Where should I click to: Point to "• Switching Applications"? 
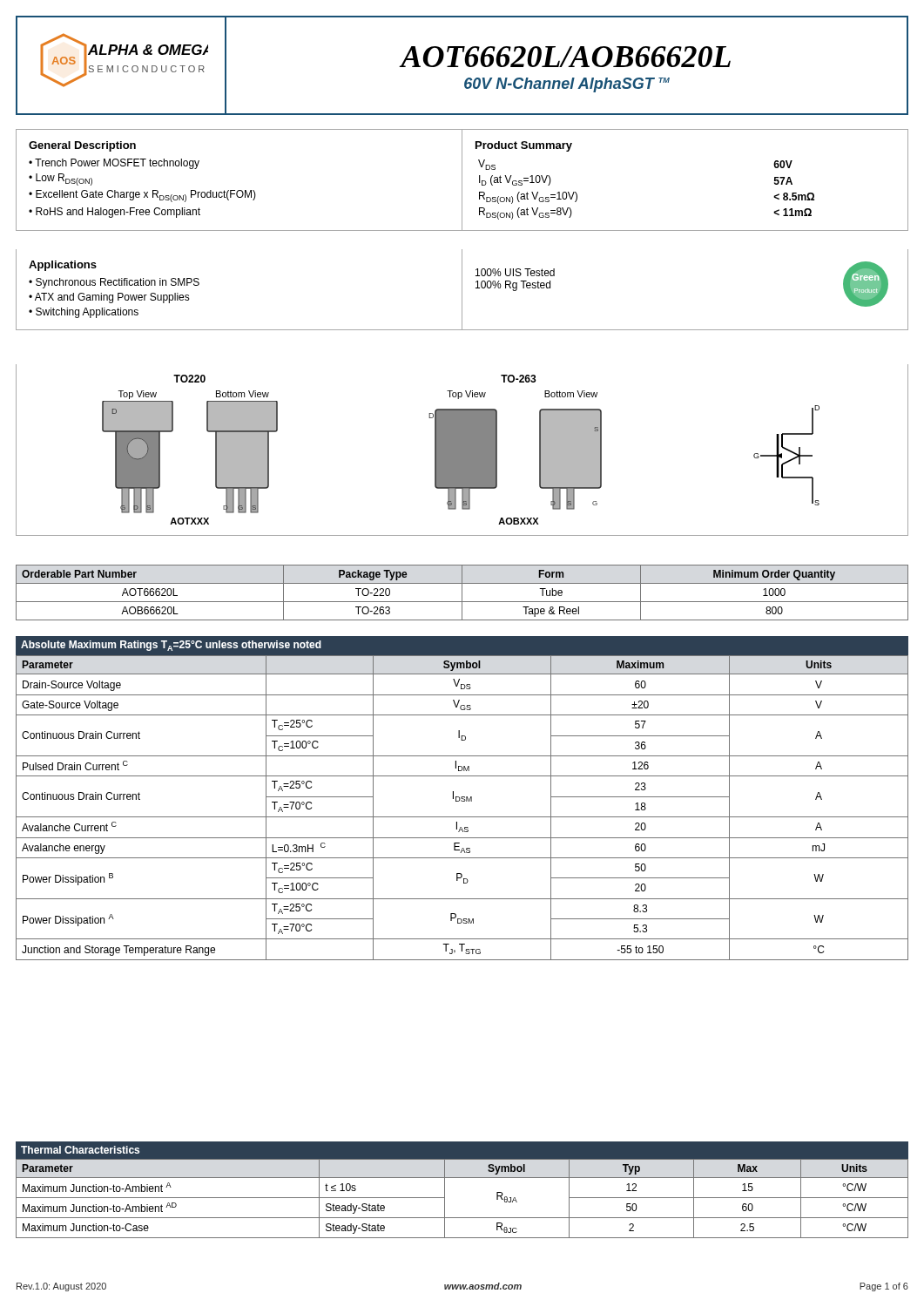pyautogui.click(x=84, y=312)
